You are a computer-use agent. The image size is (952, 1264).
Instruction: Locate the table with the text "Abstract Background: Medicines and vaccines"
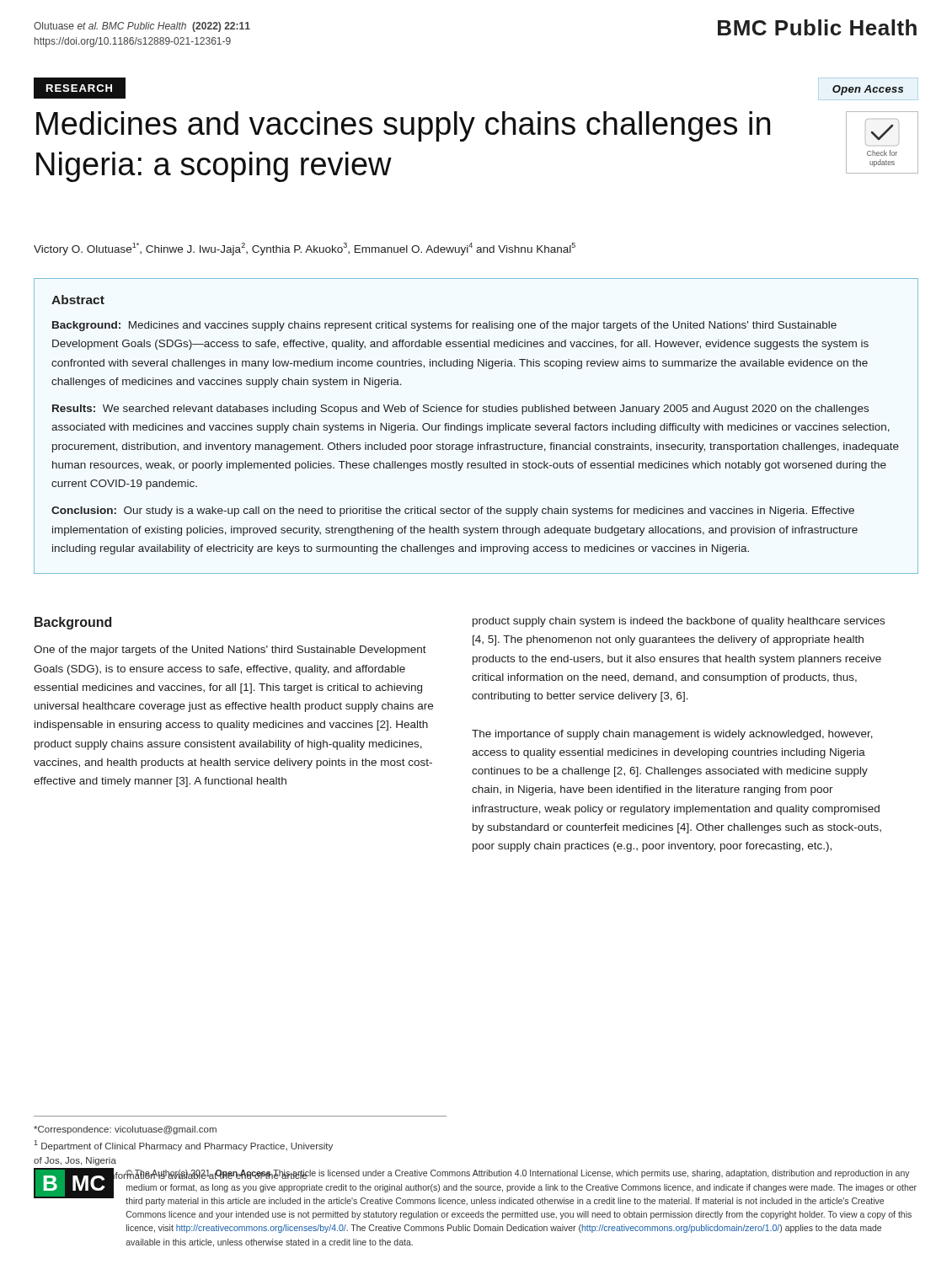476,426
